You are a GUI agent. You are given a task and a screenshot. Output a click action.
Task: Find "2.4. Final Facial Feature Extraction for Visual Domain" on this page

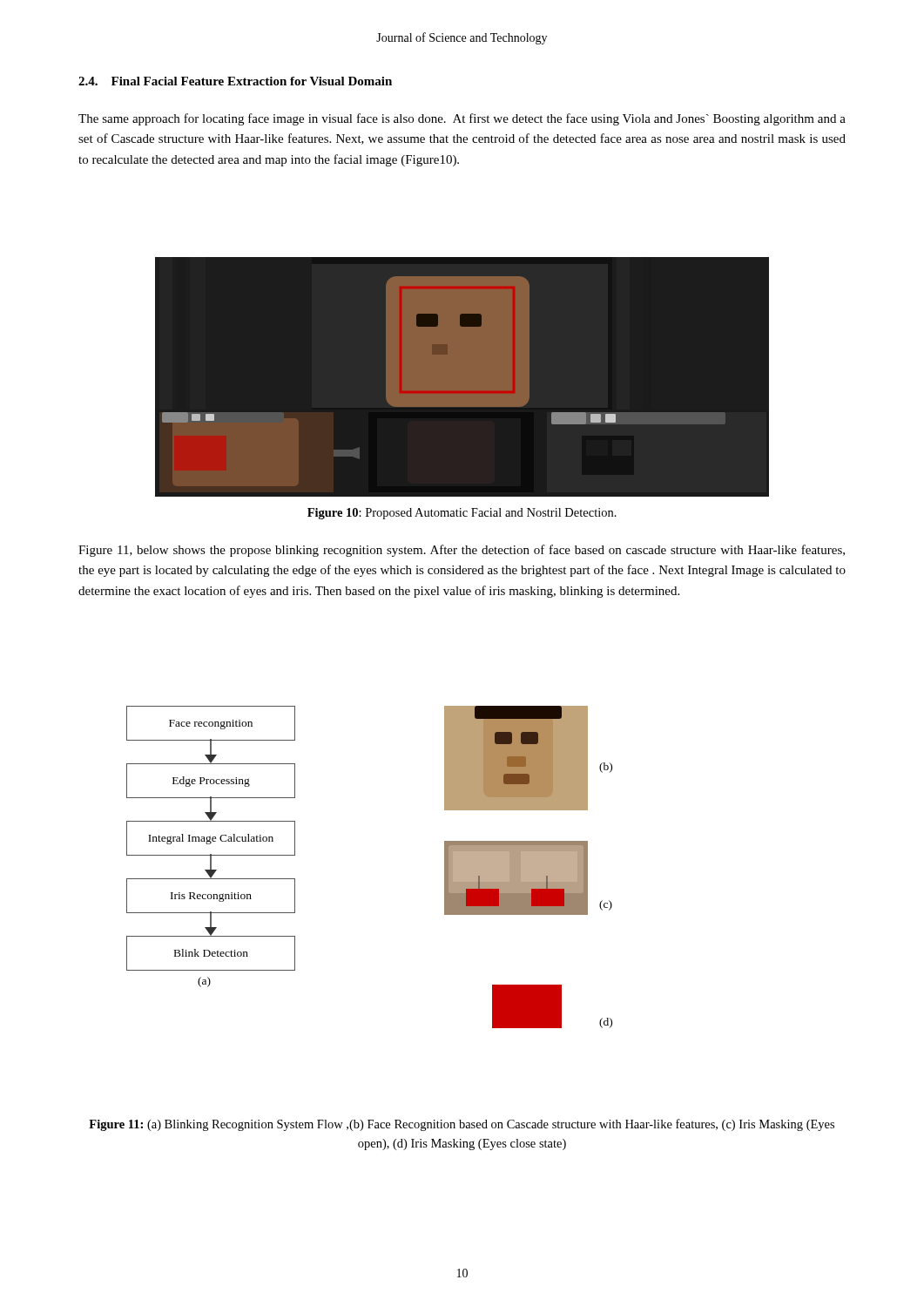pyautogui.click(x=235, y=81)
